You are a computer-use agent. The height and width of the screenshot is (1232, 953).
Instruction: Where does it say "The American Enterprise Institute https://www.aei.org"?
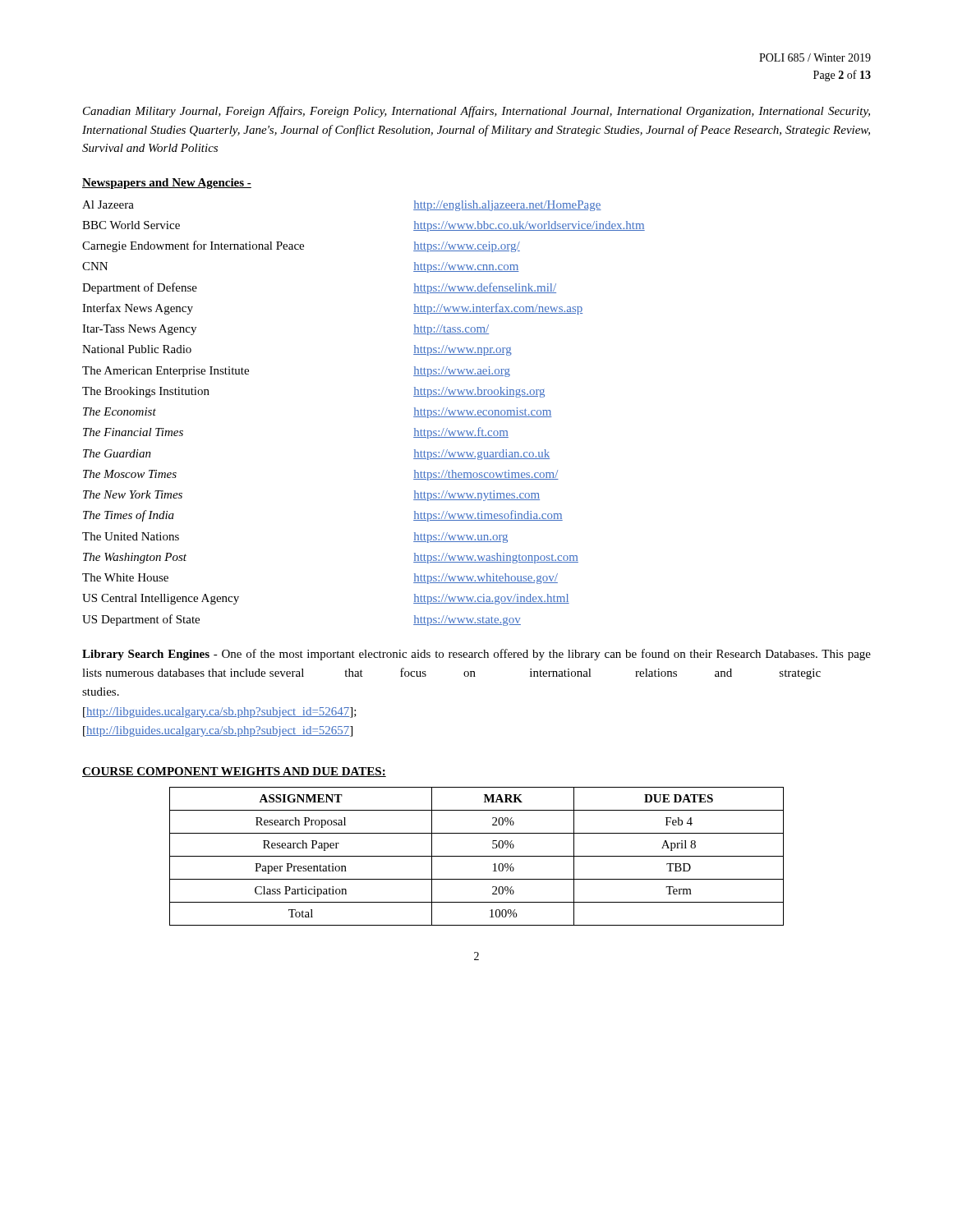pos(476,371)
